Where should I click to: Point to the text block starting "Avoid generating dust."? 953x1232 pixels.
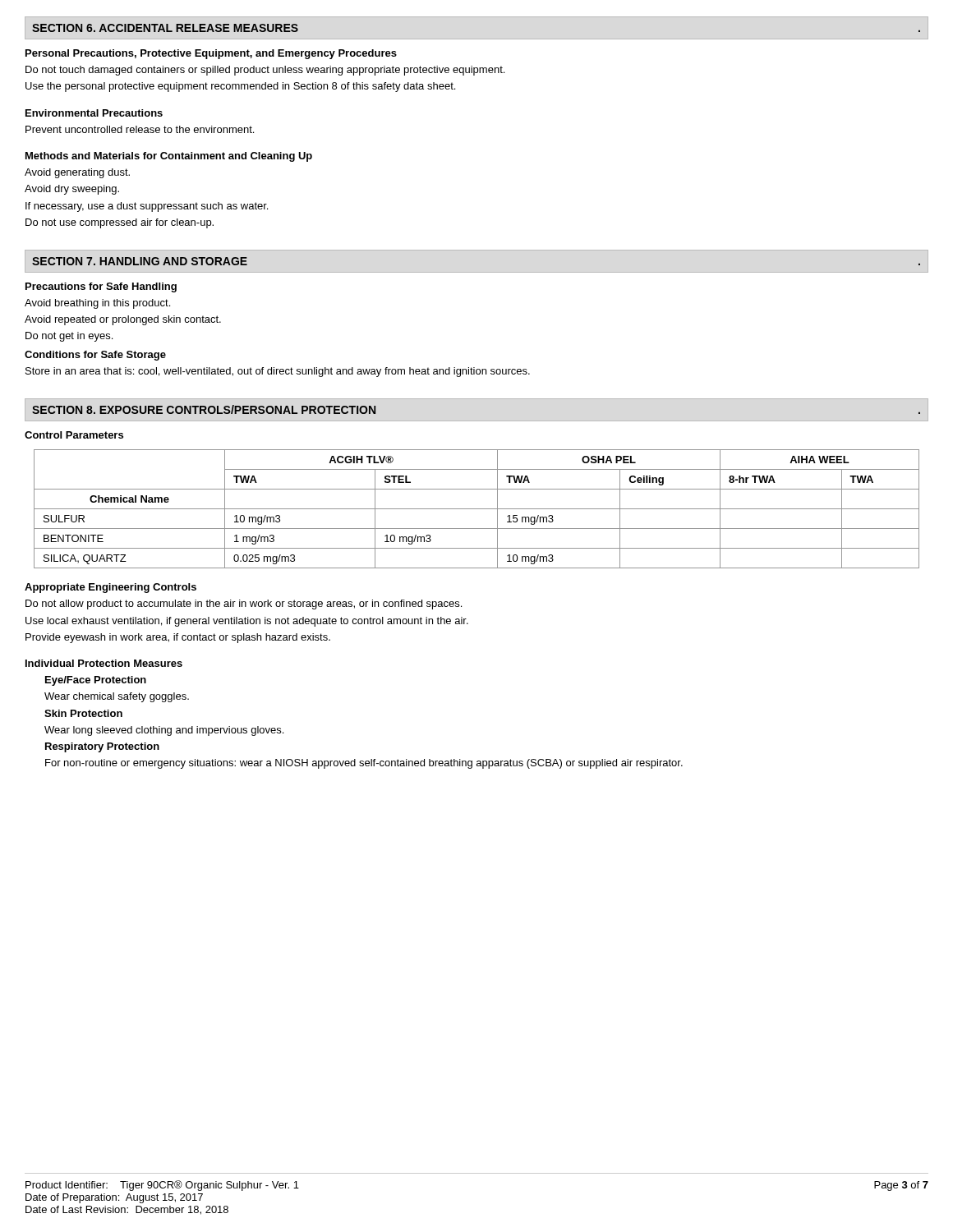(77, 173)
